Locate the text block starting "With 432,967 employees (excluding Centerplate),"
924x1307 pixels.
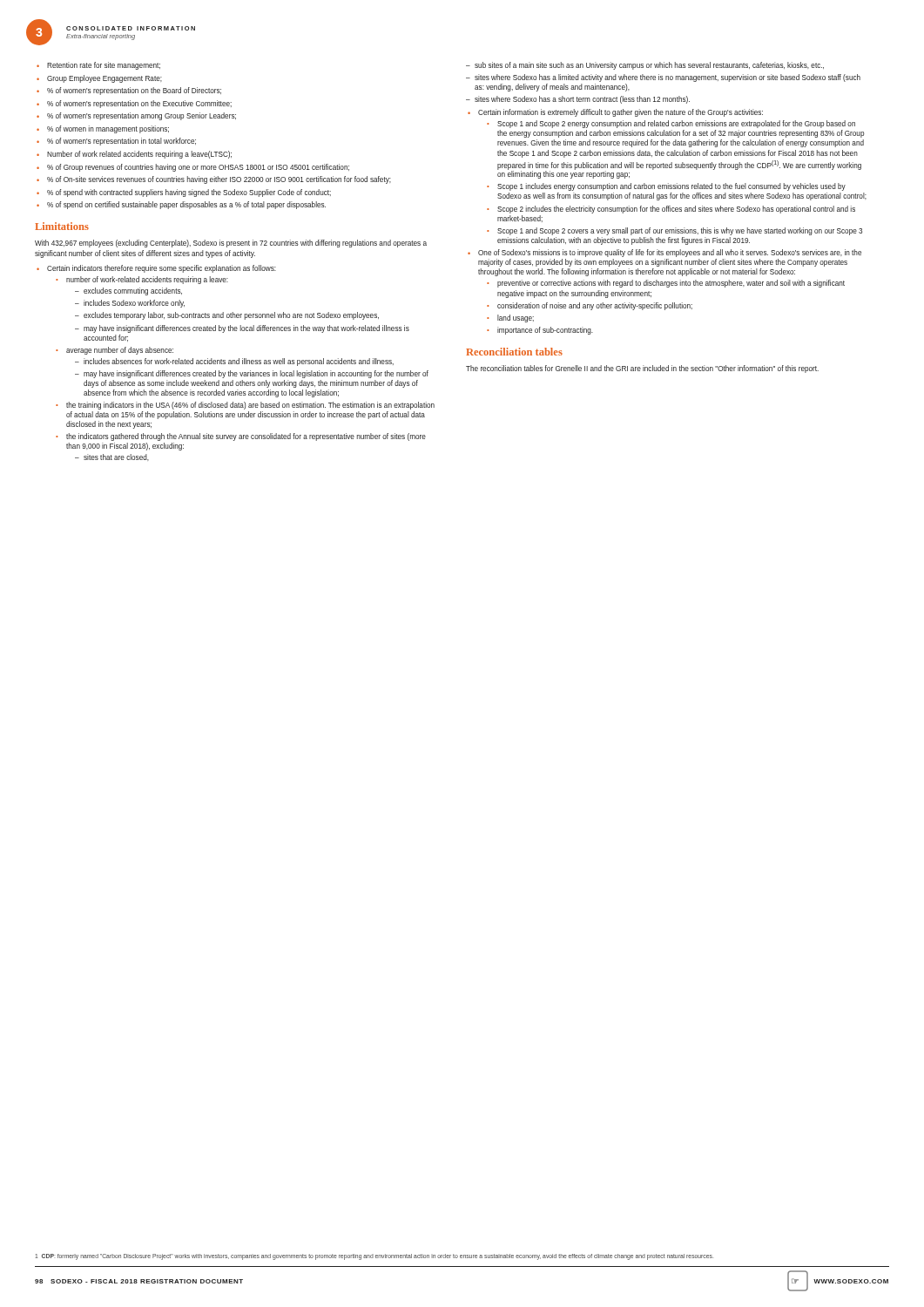(x=231, y=249)
